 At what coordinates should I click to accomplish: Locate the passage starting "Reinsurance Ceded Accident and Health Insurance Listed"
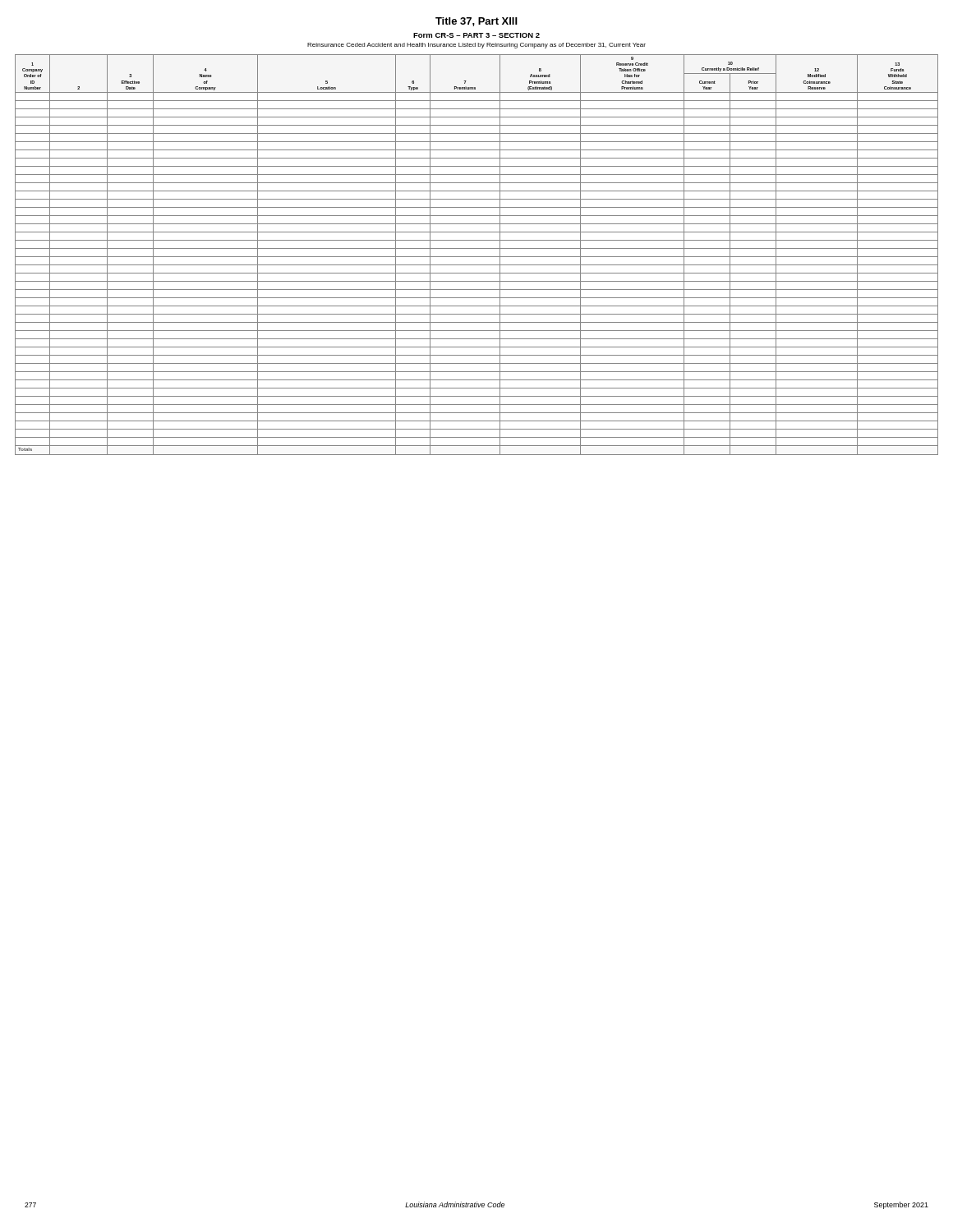coord(476,45)
